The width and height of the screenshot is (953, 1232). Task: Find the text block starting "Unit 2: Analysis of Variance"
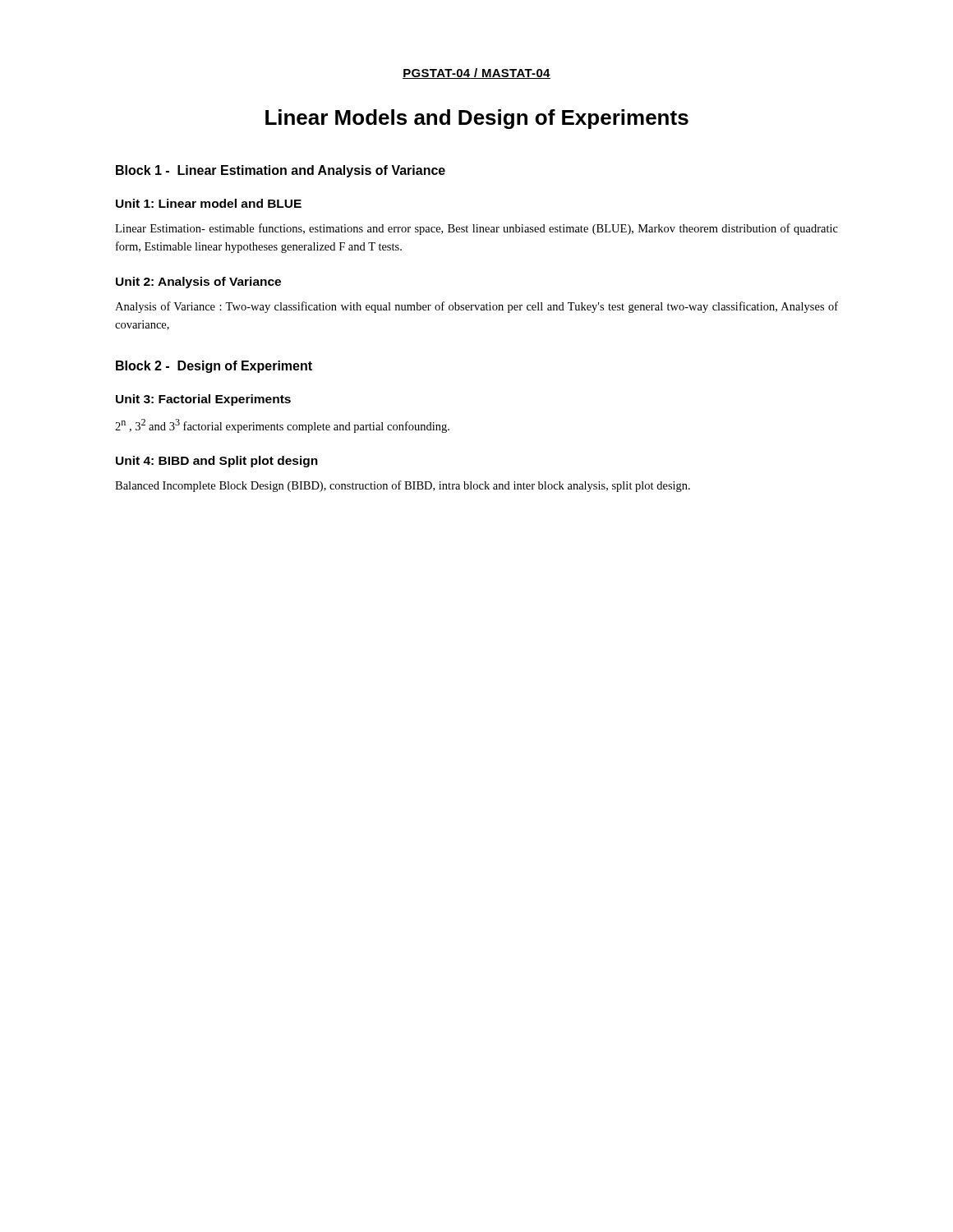(198, 281)
